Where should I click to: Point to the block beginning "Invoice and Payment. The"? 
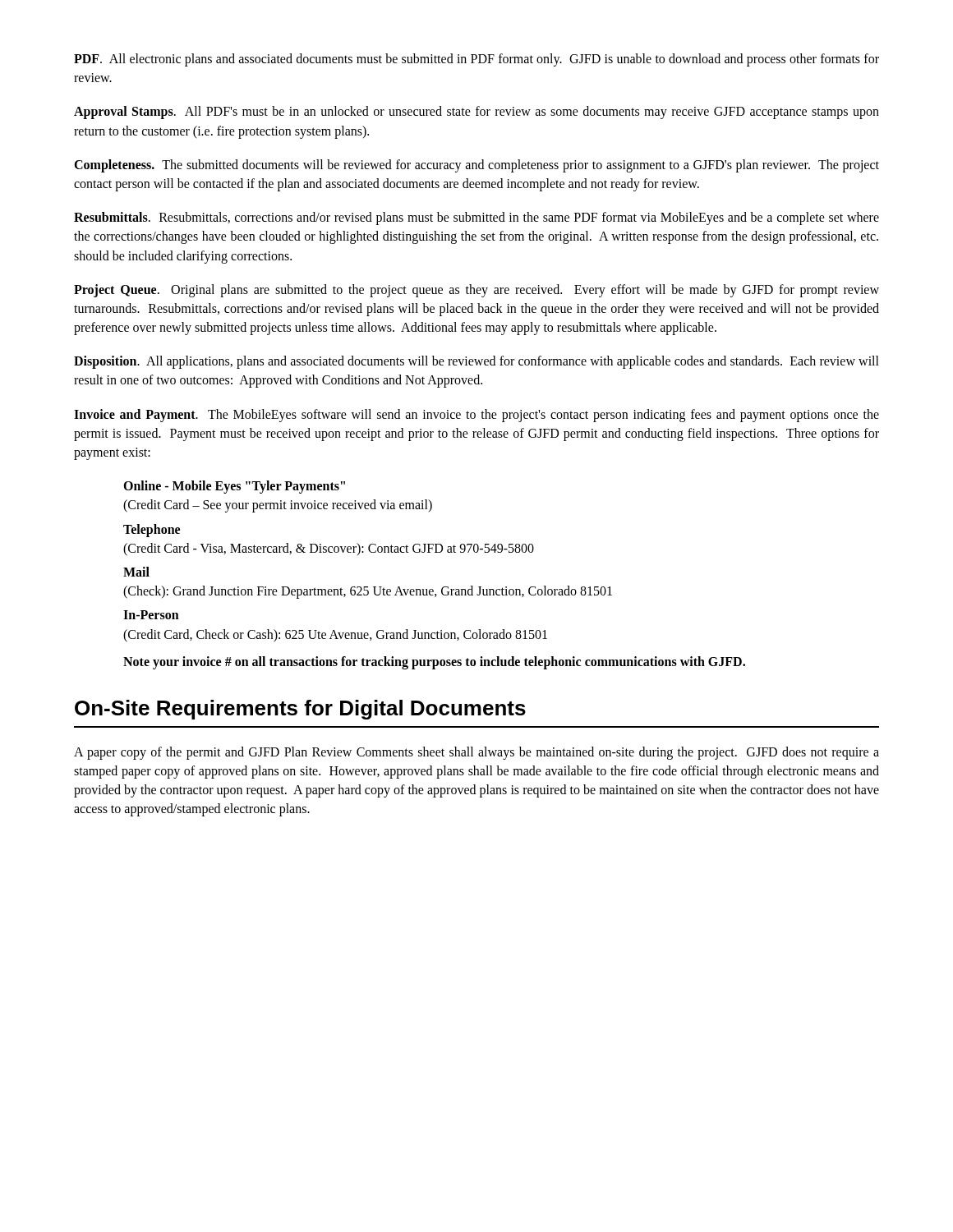(476, 433)
